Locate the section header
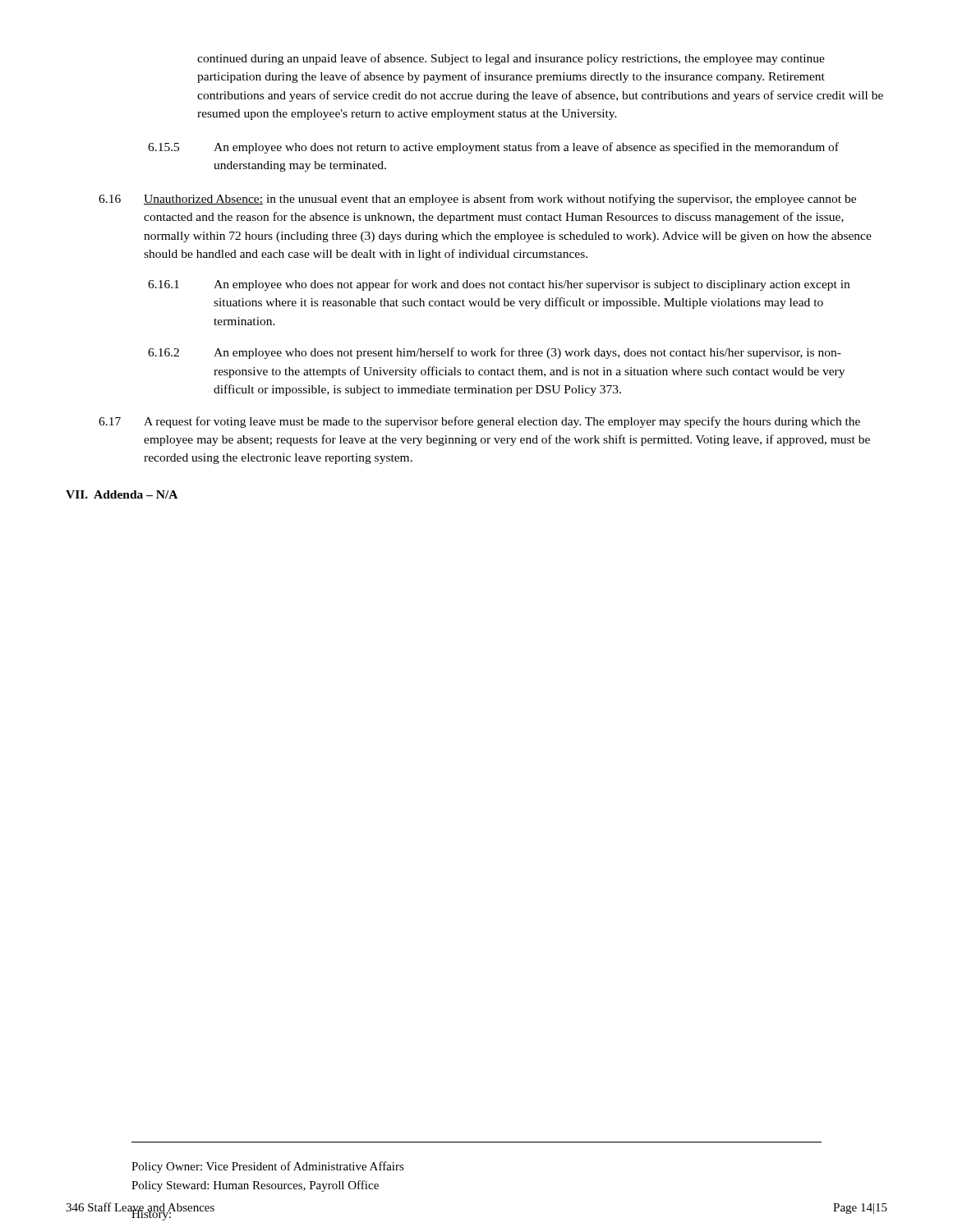953x1232 pixels. point(122,494)
